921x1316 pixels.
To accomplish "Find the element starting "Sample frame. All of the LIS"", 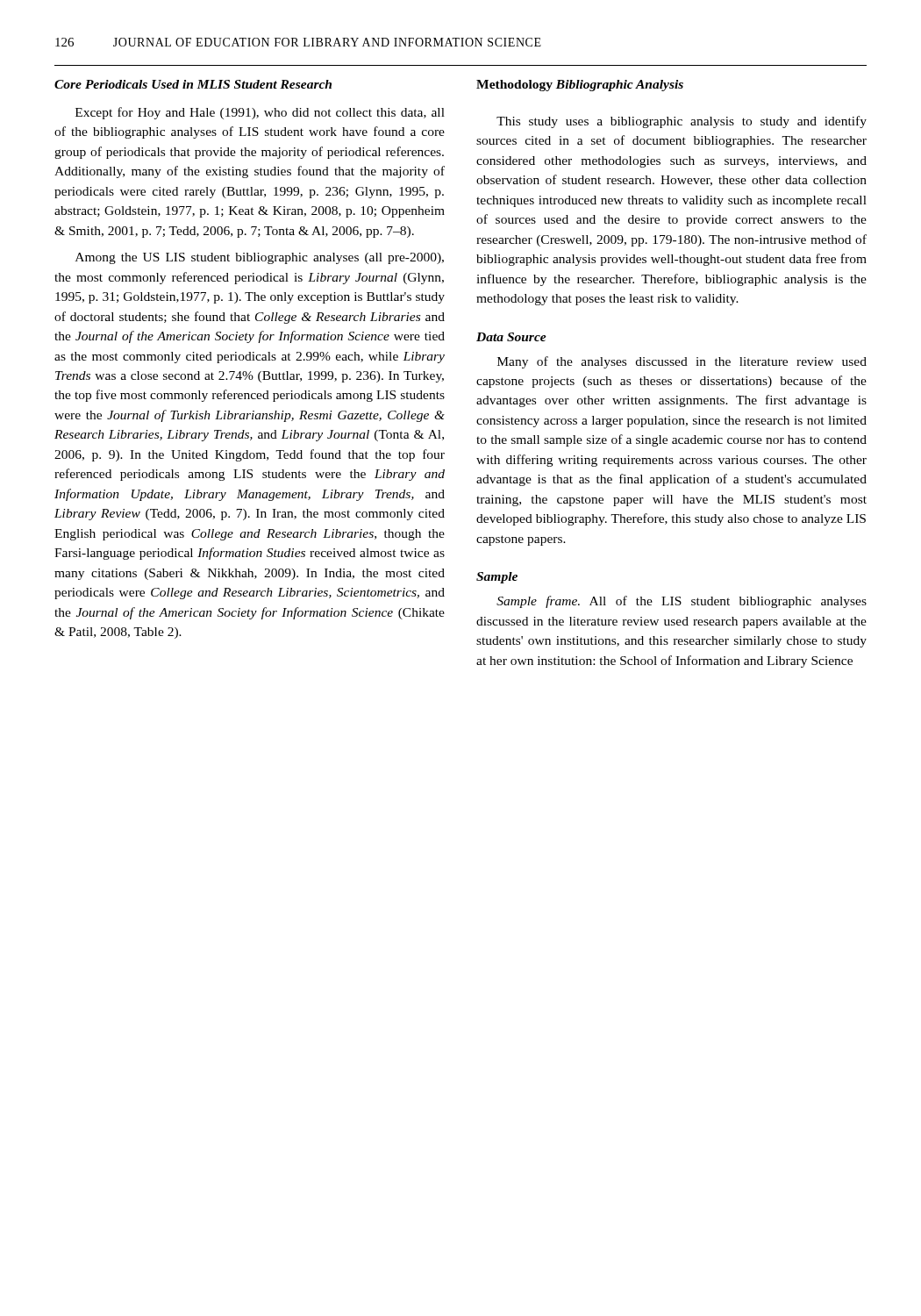I will click(671, 631).
